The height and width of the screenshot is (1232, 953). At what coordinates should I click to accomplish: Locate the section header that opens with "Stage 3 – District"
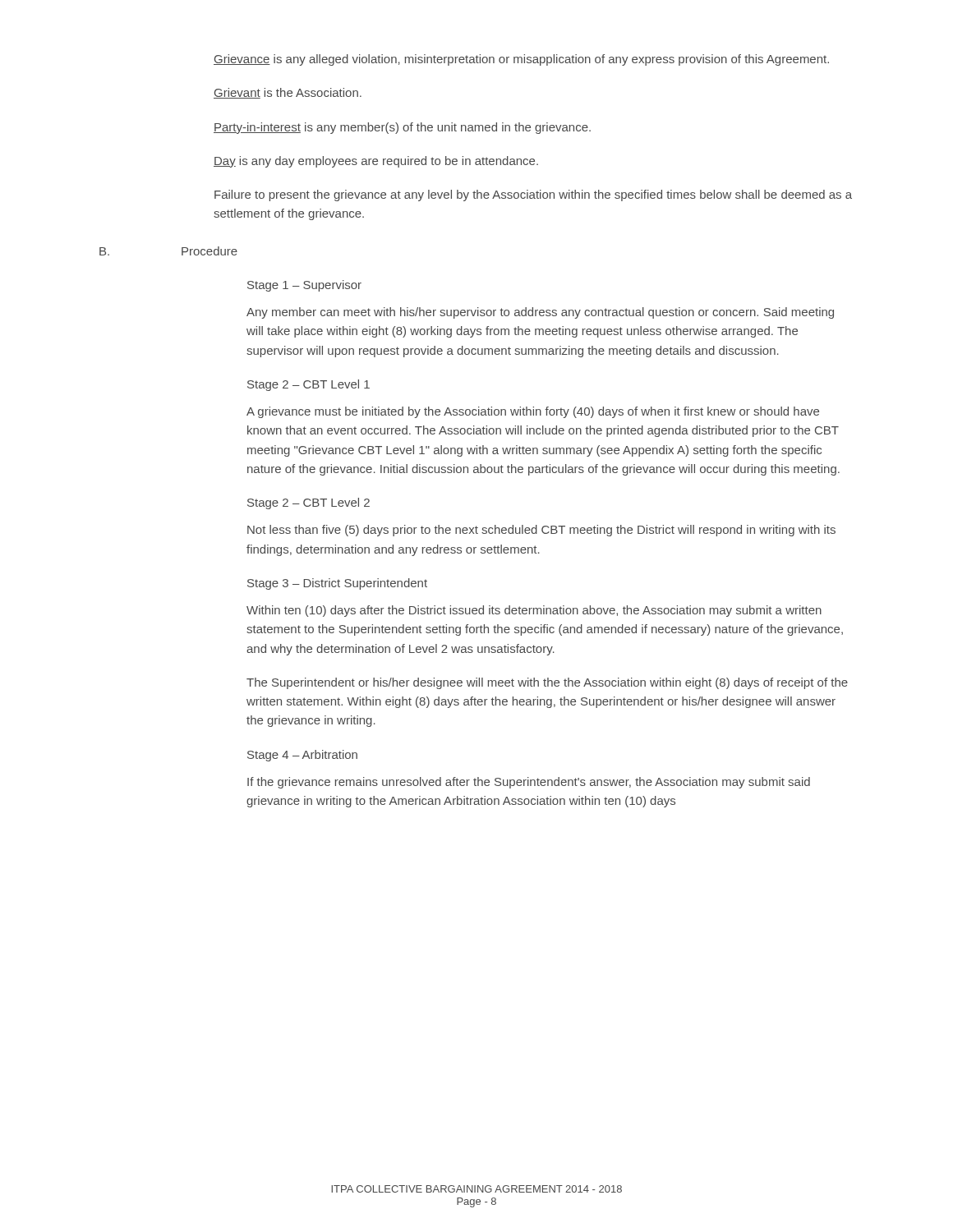point(337,583)
